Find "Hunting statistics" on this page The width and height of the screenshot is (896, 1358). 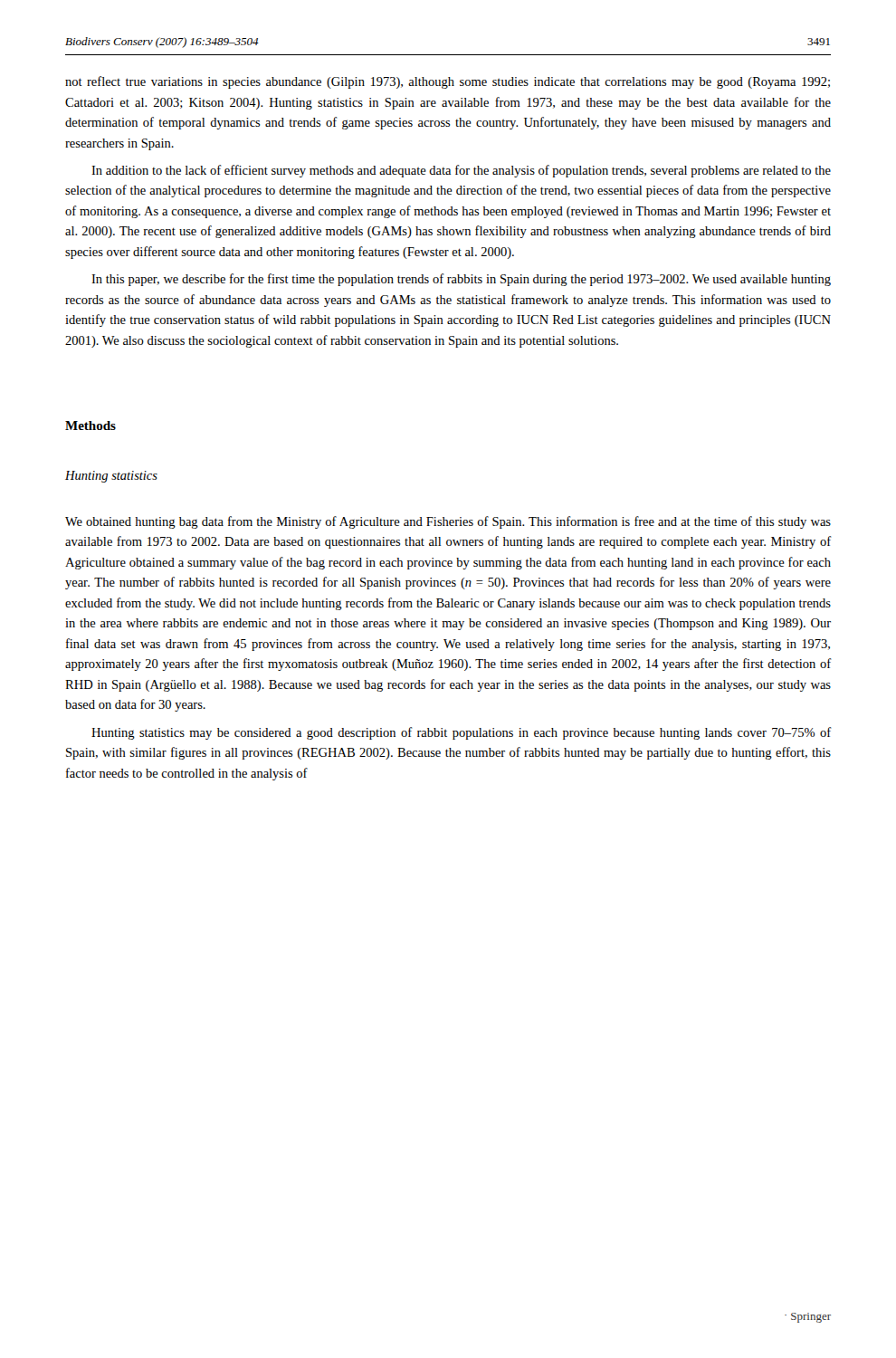tap(111, 476)
